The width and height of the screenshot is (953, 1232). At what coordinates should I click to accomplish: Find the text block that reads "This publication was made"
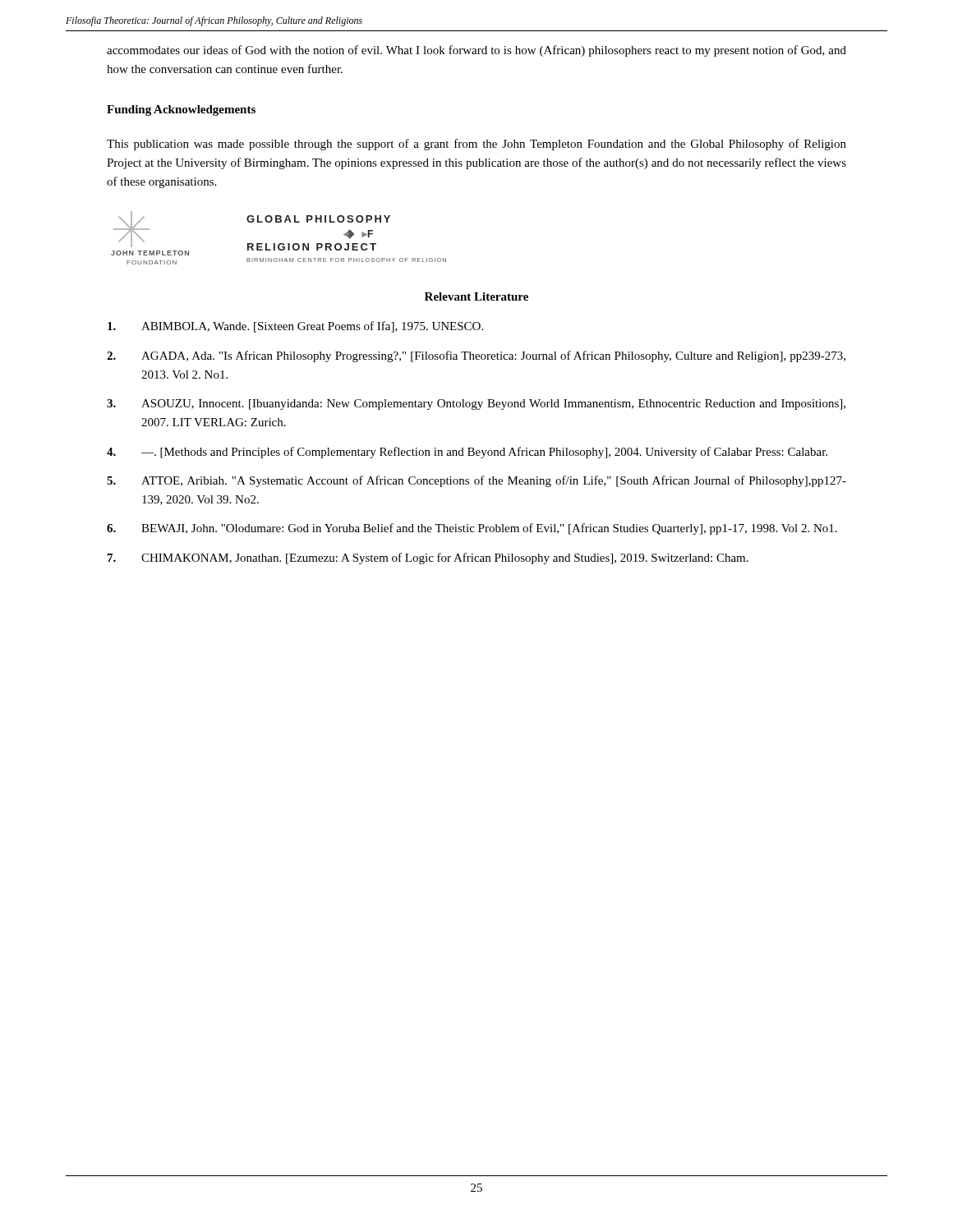[476, 162]
